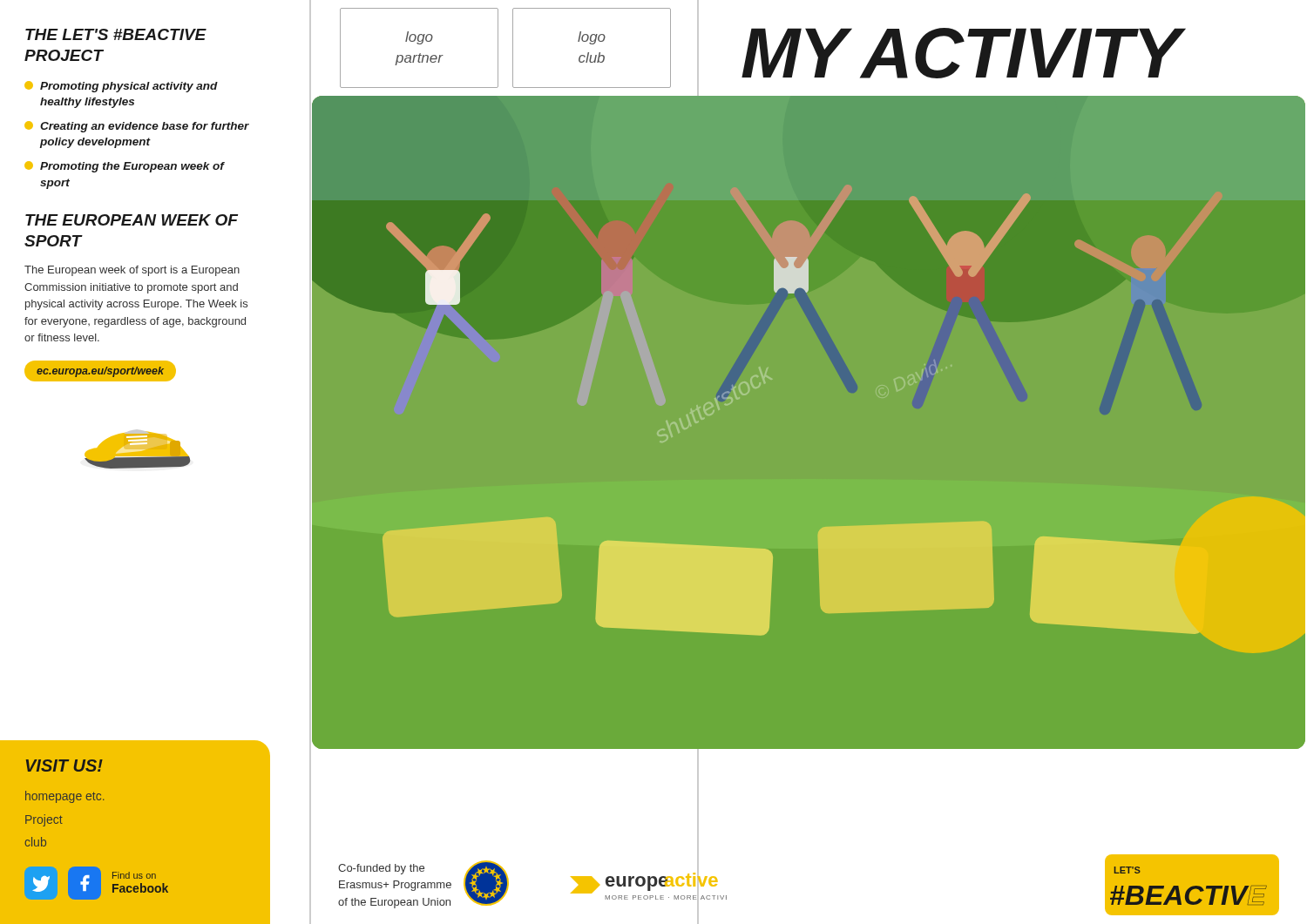Image resolution: width=1307 pixels, height=924 pixels.
Task: Point to "homepage etc. Project club"
Action: [x=65, y=819]
